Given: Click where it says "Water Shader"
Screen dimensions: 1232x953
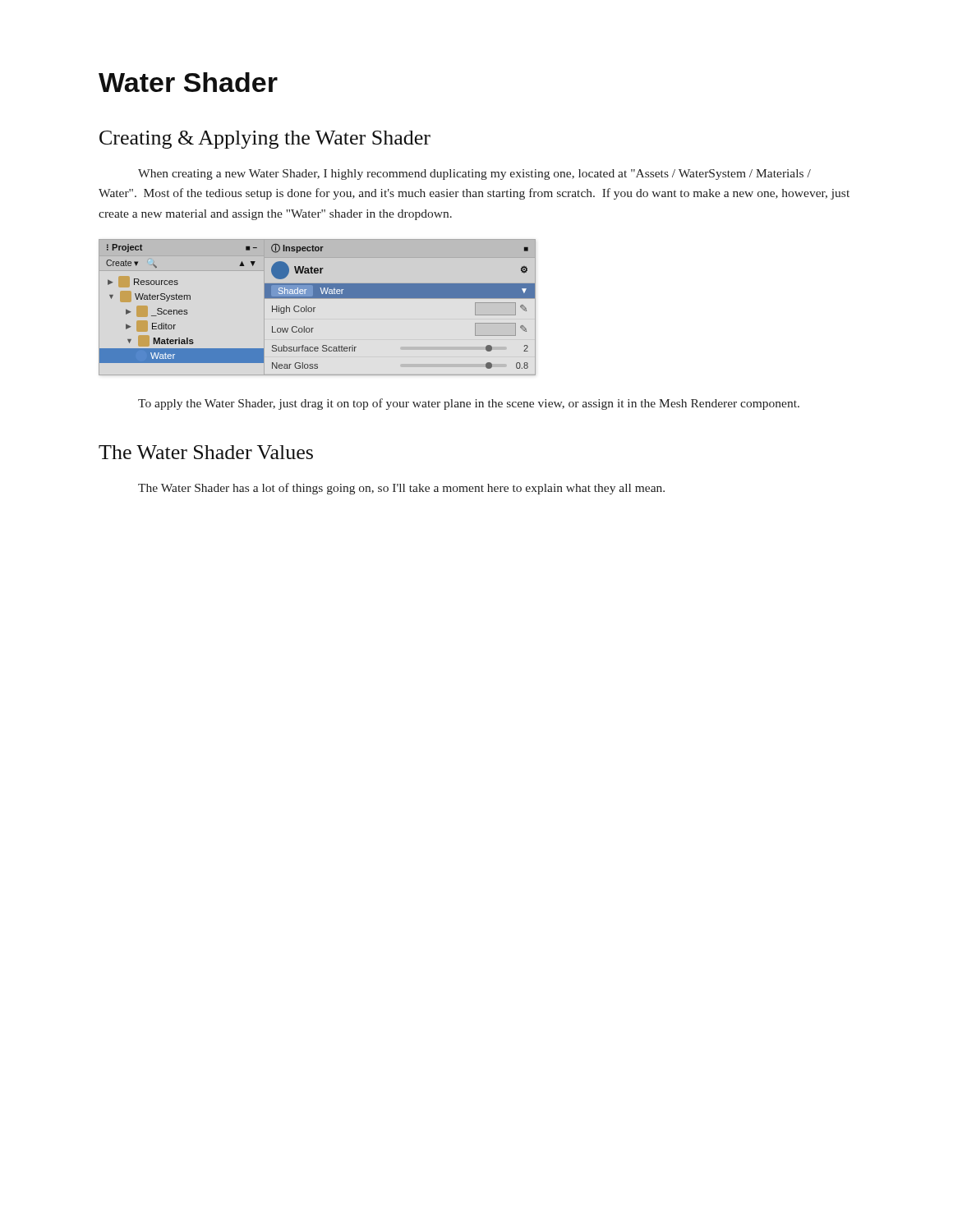Looking at the screenshot, I should pyautogui.click(x=188, y=82).
